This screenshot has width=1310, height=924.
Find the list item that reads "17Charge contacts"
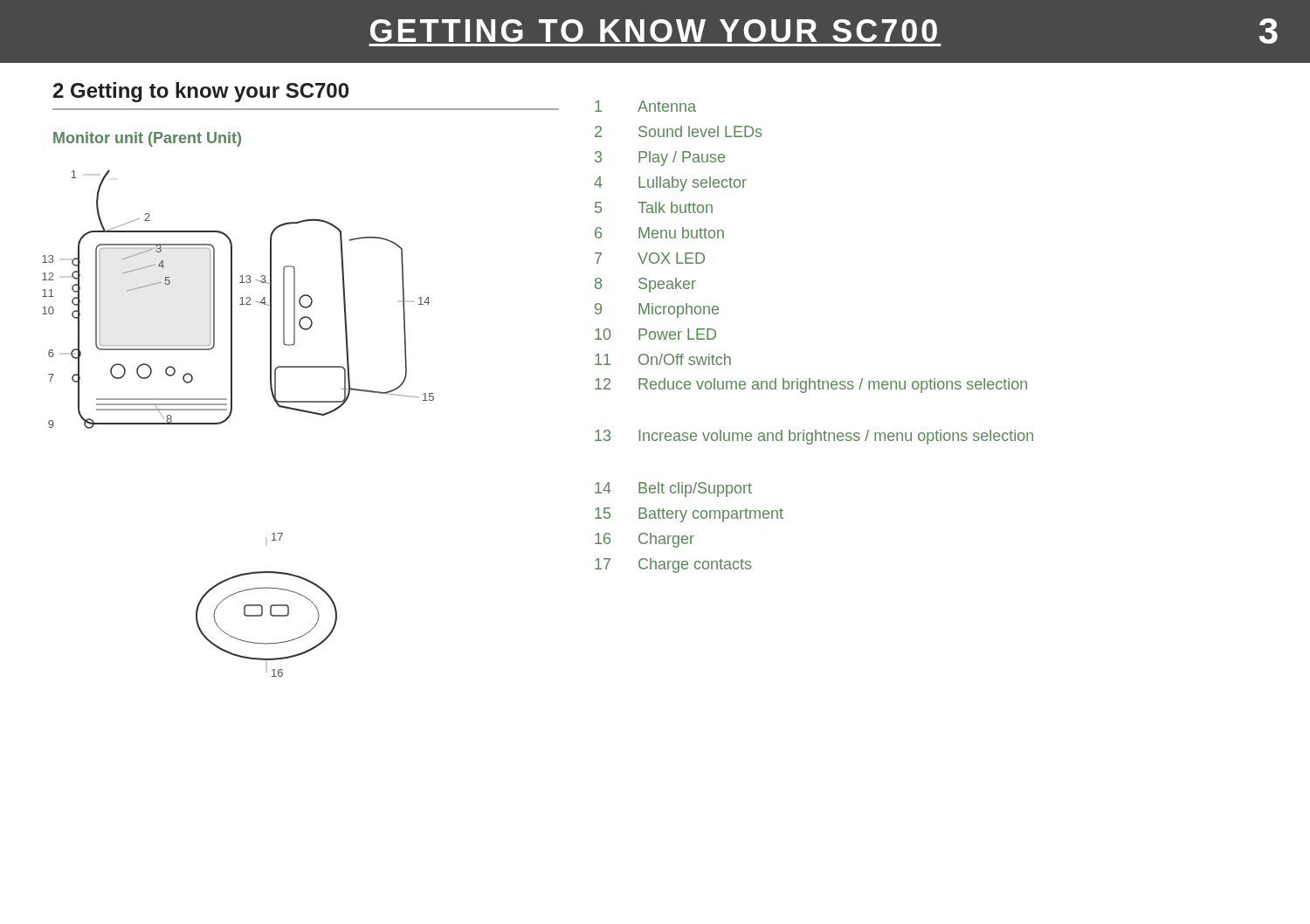(x=673, y=565)
